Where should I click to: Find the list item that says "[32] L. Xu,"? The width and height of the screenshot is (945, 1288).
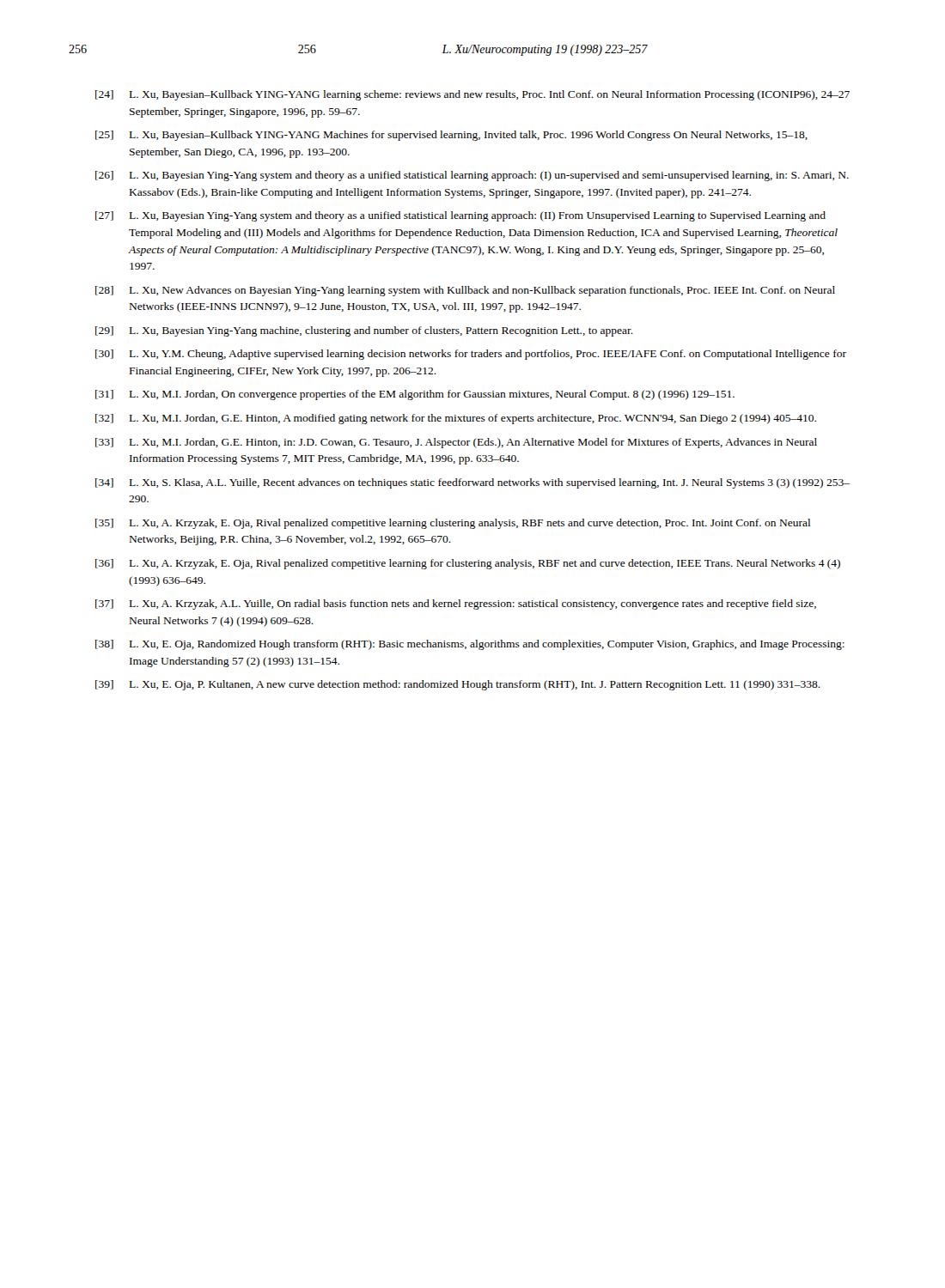pos(472,418)
